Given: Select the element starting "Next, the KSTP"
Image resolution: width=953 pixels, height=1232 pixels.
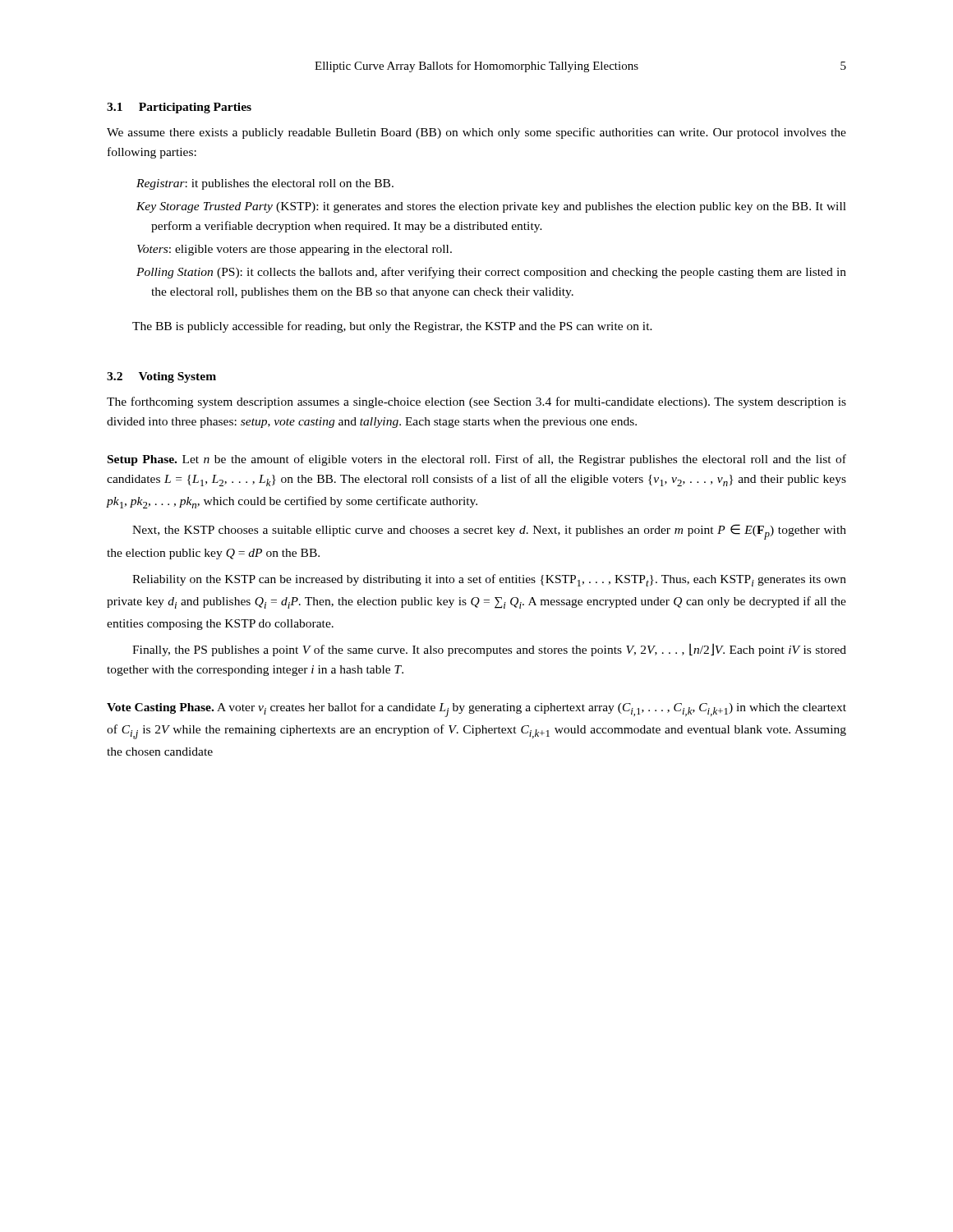Looking at the screenshot, I should coord(476,541).
